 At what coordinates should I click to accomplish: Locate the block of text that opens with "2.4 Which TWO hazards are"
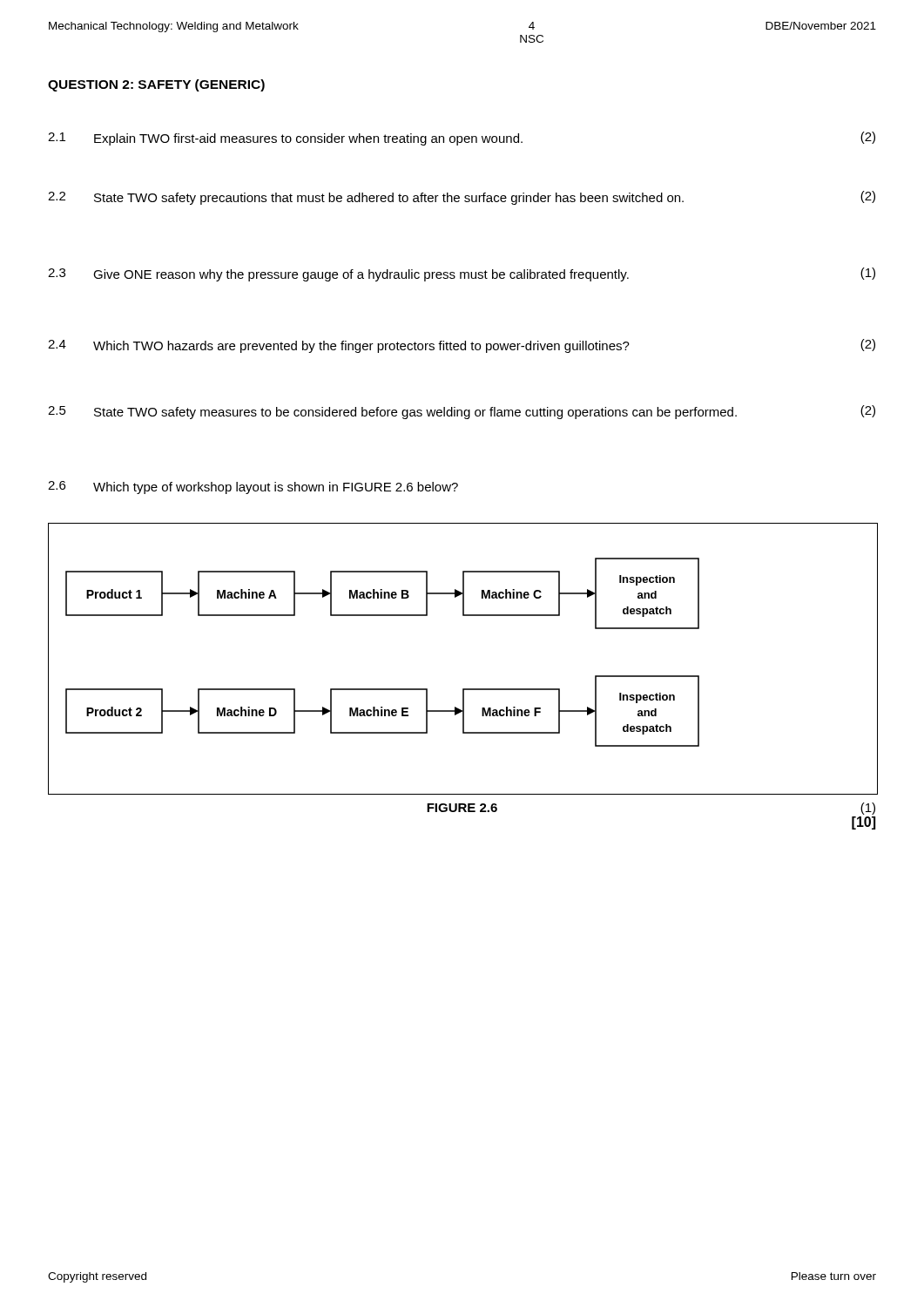pos(462,346)
